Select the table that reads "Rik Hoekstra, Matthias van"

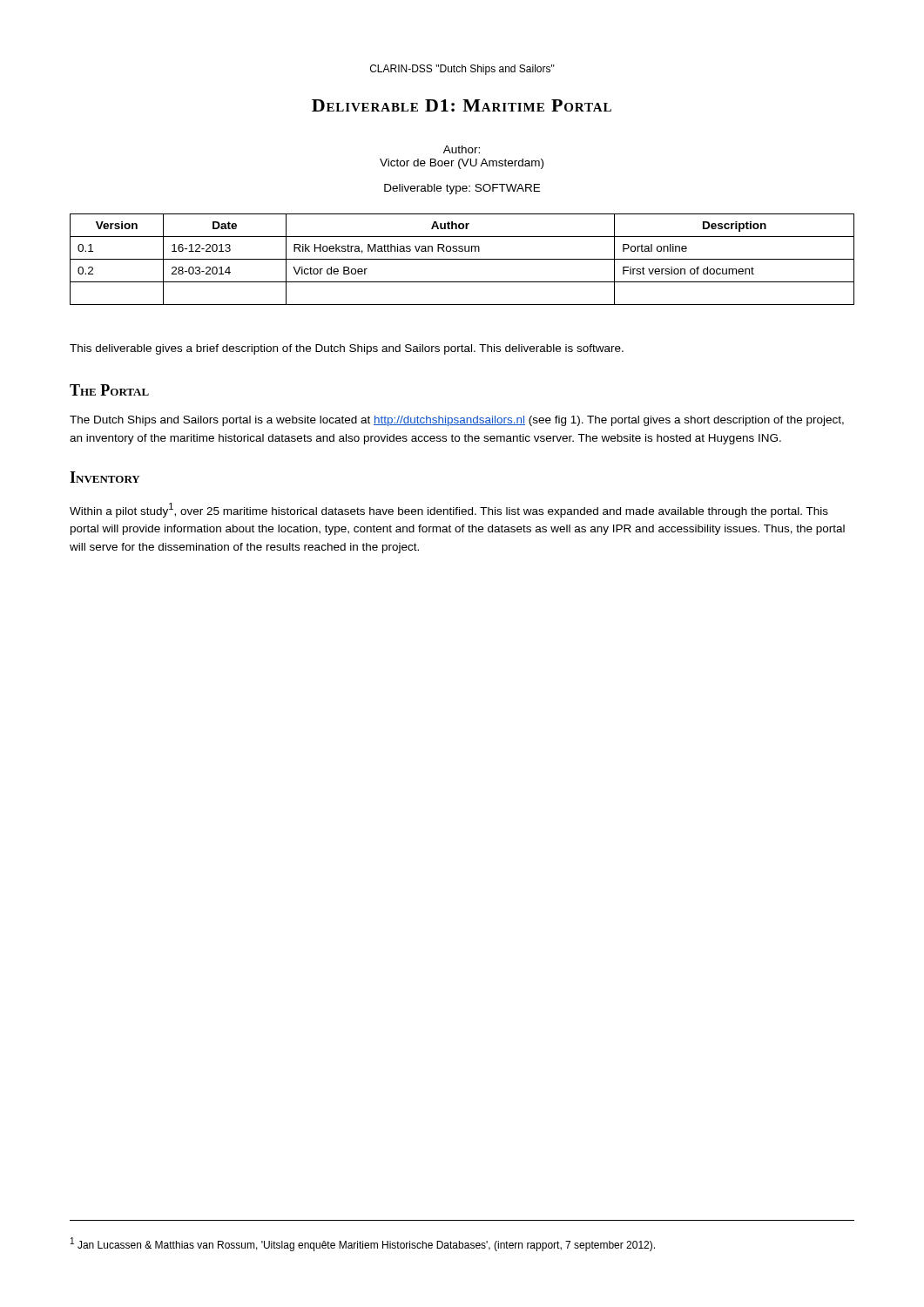[462, 259]
